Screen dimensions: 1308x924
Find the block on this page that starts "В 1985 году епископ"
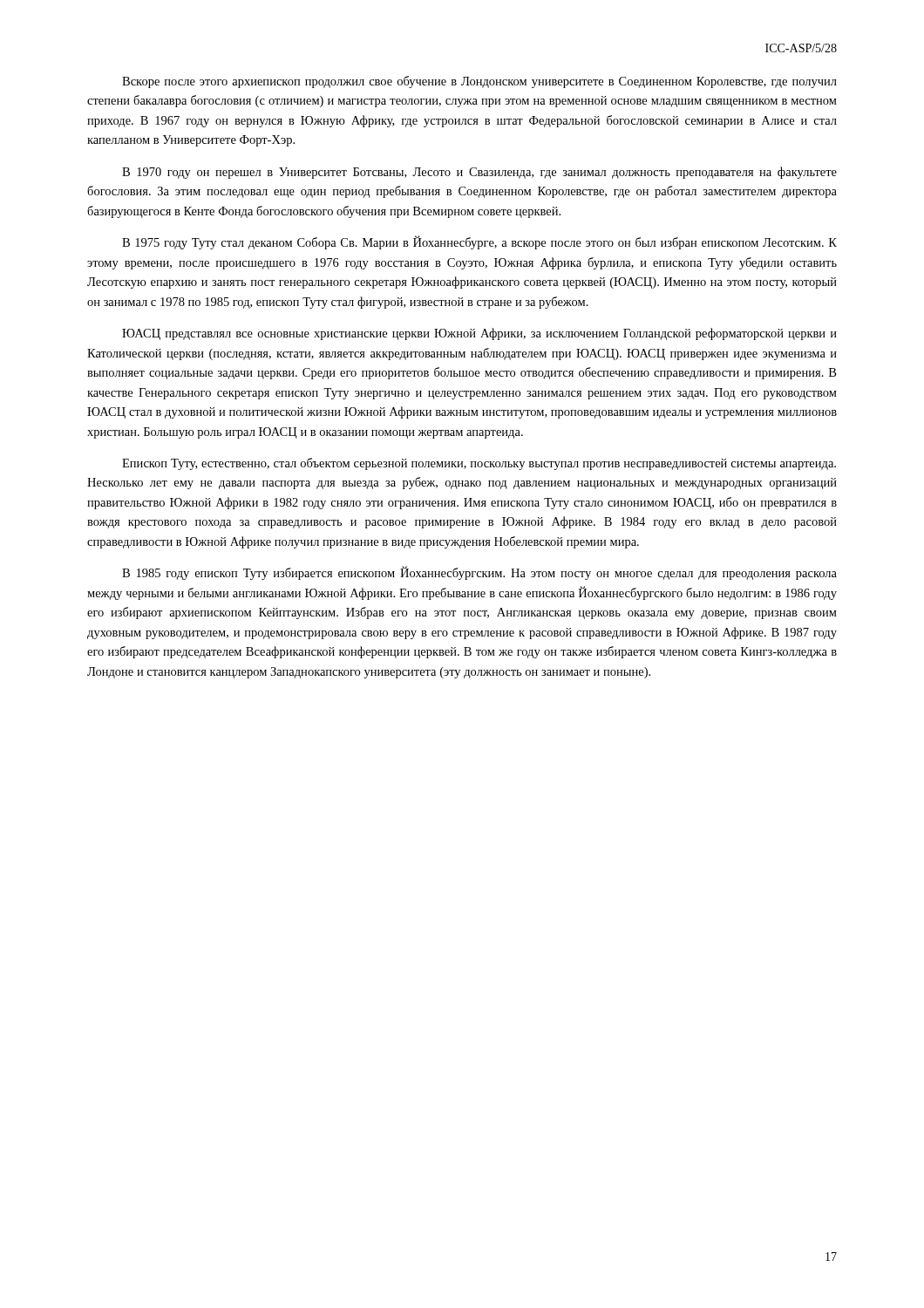coord(462,622)
